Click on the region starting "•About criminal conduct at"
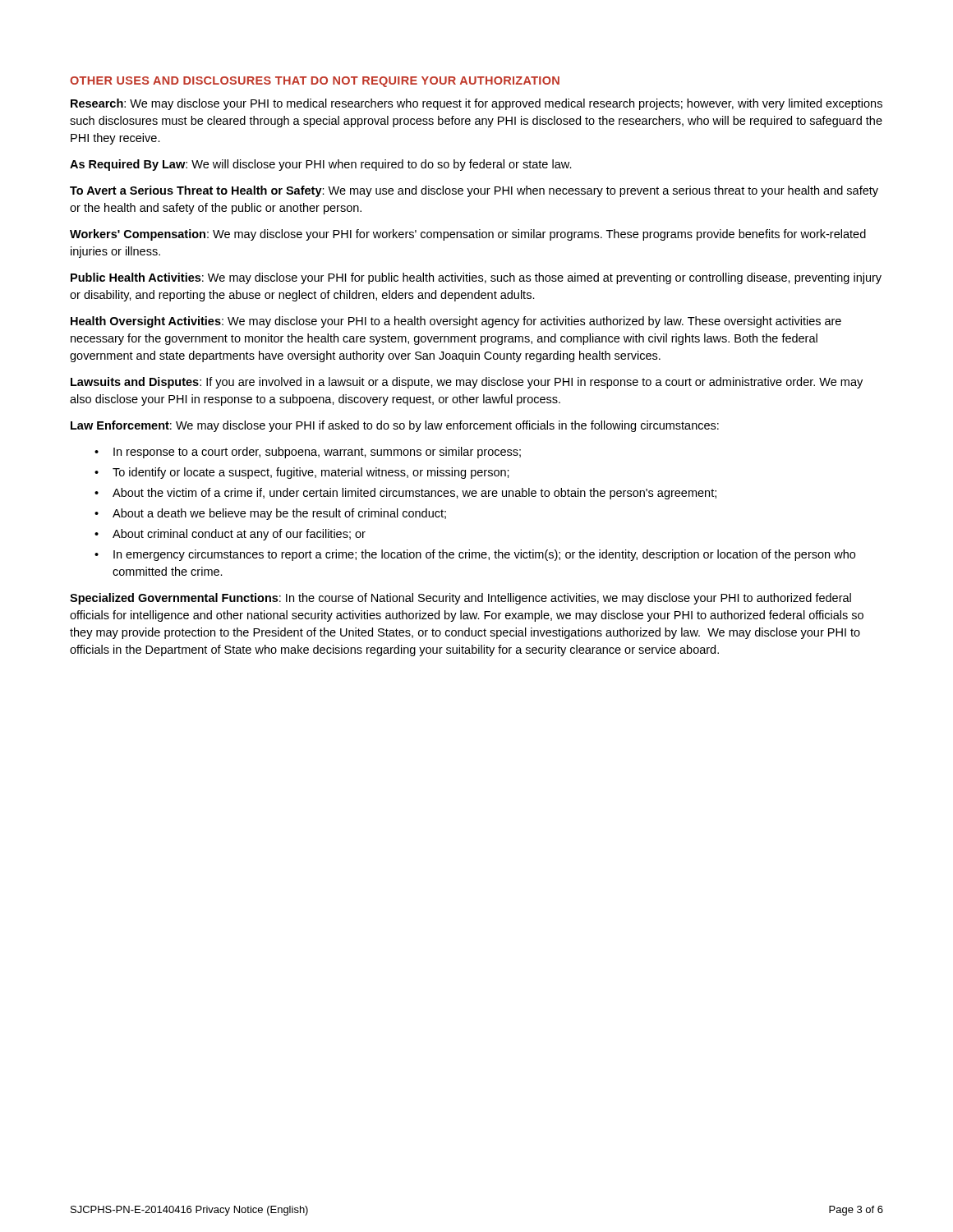Image resolution: width=953 pixels, height=1232 pixels. pos(230,535)
